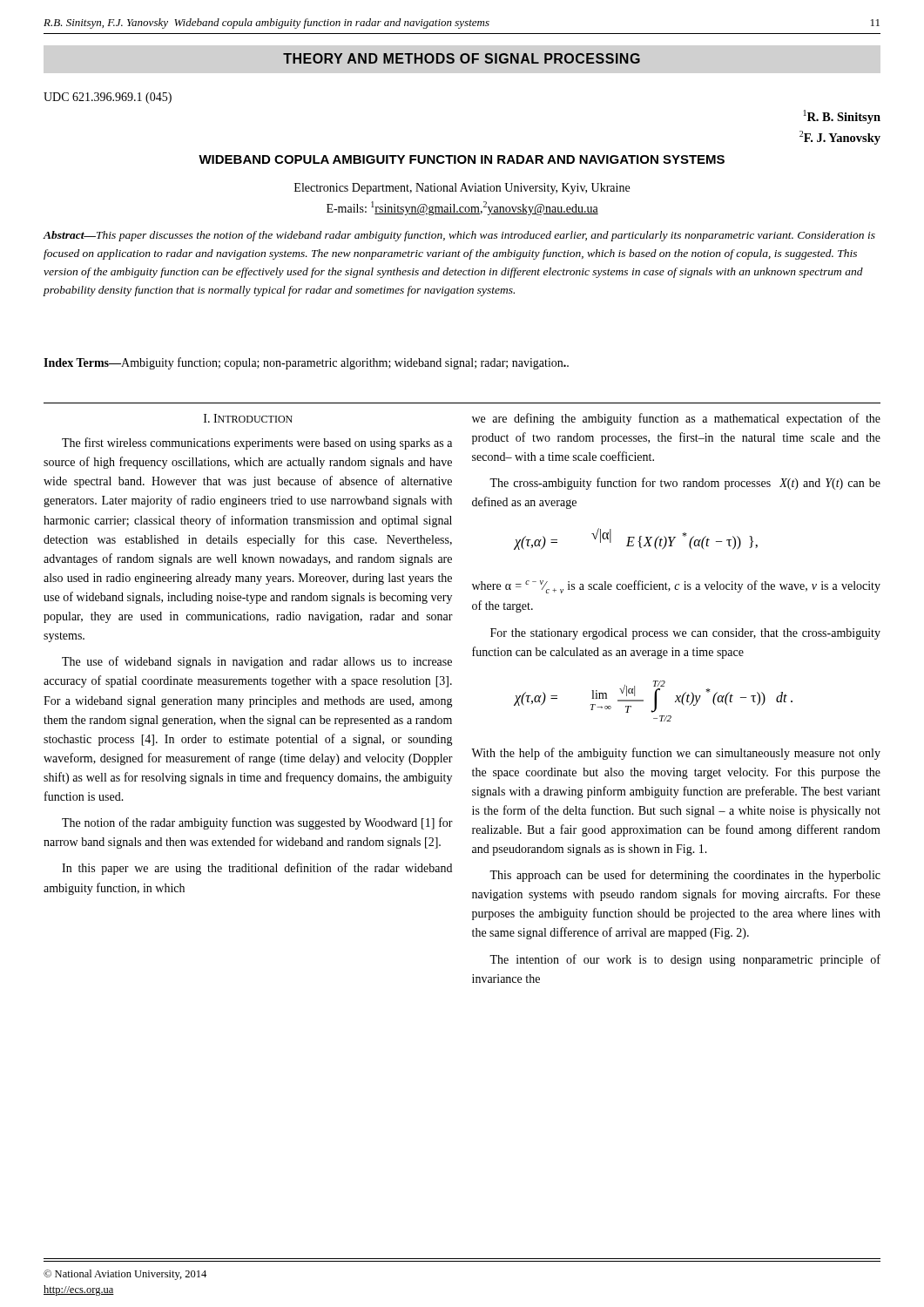Viewport: 924px width, 1307px height.
Task: Find the formula containing "χ(τ,α) = lim T→∞ √|α| T ∫"
Action: 676,700
